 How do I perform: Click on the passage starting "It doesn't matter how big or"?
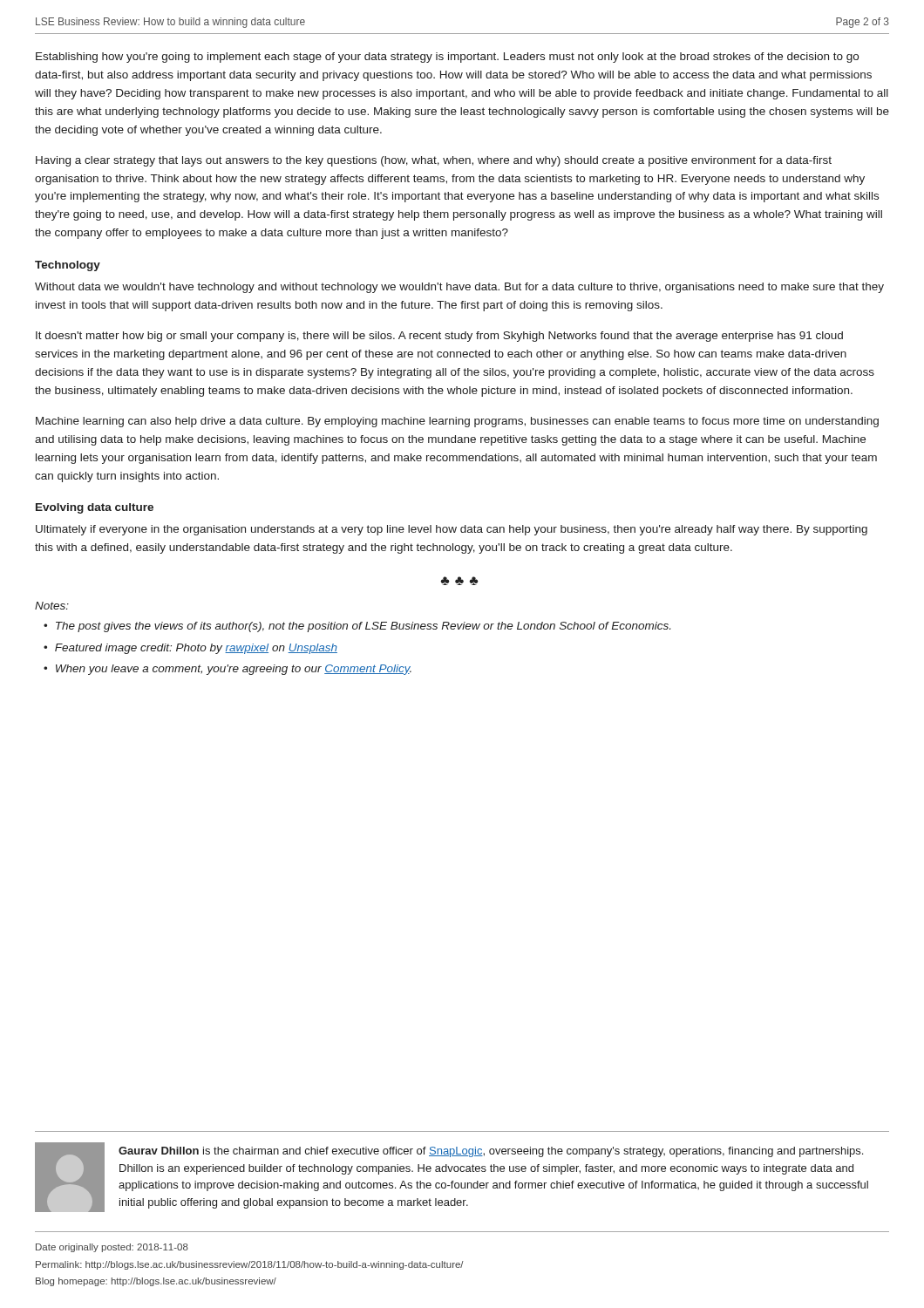tap(455, 363)
